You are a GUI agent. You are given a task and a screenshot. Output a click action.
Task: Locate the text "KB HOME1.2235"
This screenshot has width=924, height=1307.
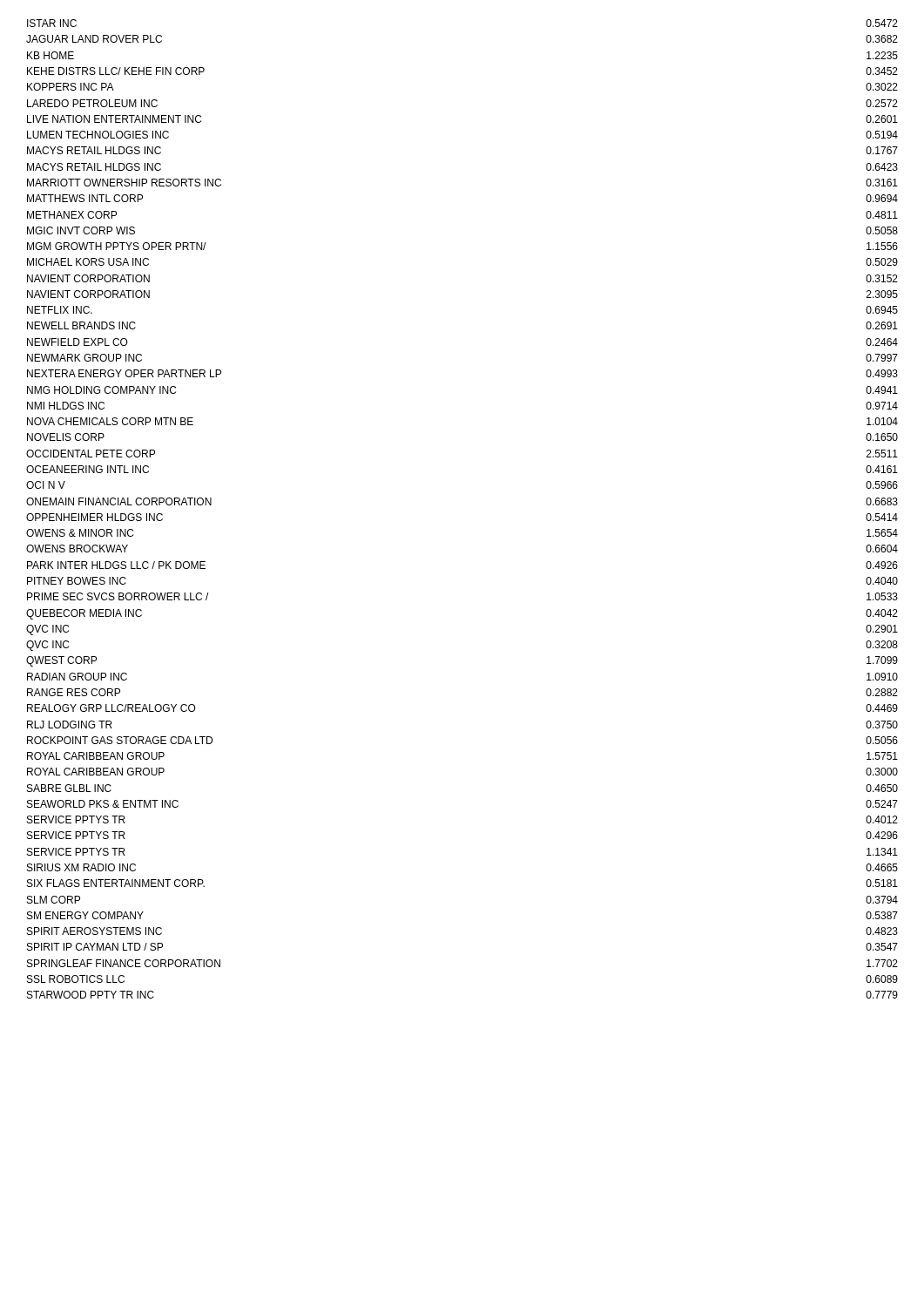coord(47,55)
